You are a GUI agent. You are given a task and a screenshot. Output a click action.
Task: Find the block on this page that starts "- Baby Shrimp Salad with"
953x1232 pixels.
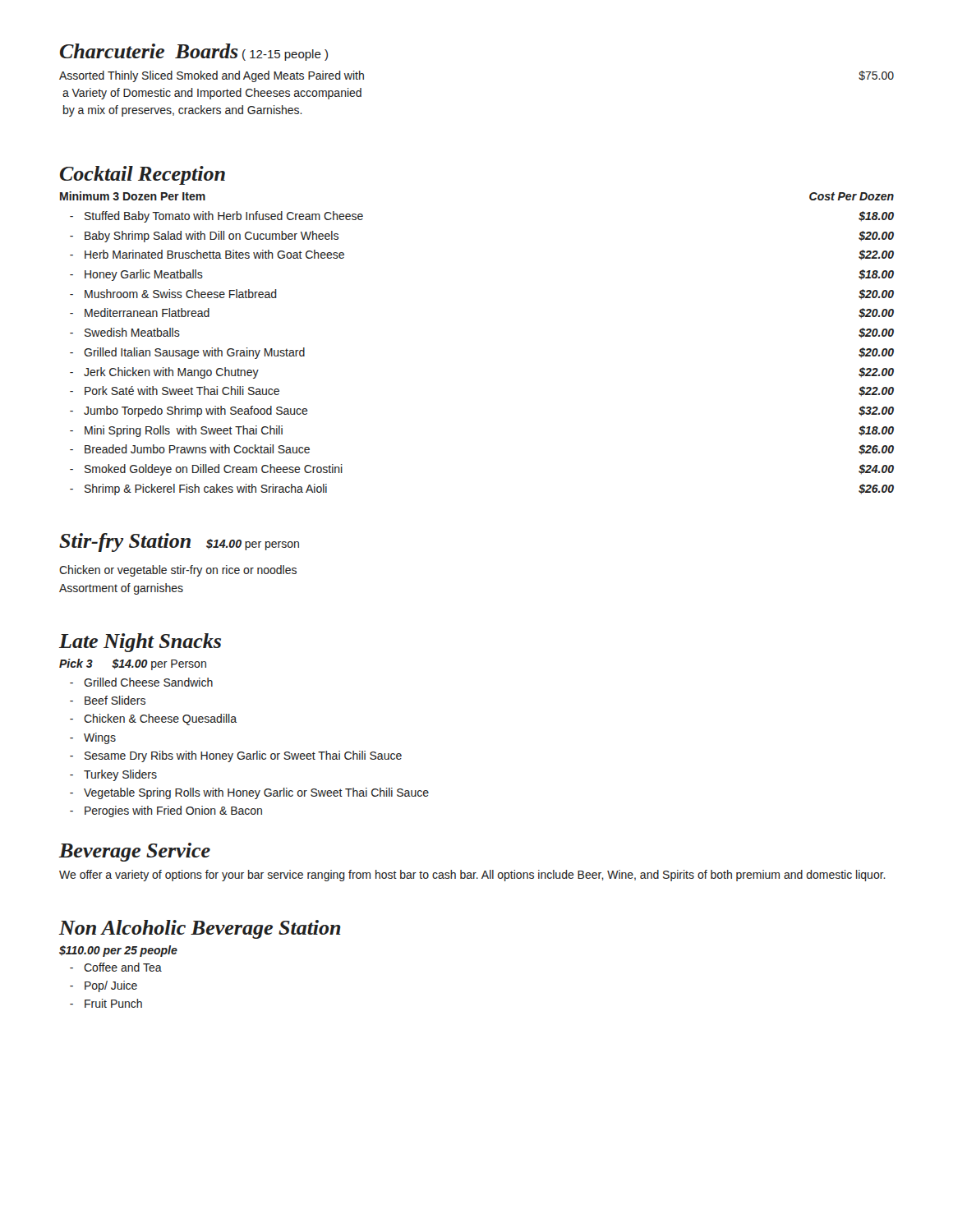(201, 236)
